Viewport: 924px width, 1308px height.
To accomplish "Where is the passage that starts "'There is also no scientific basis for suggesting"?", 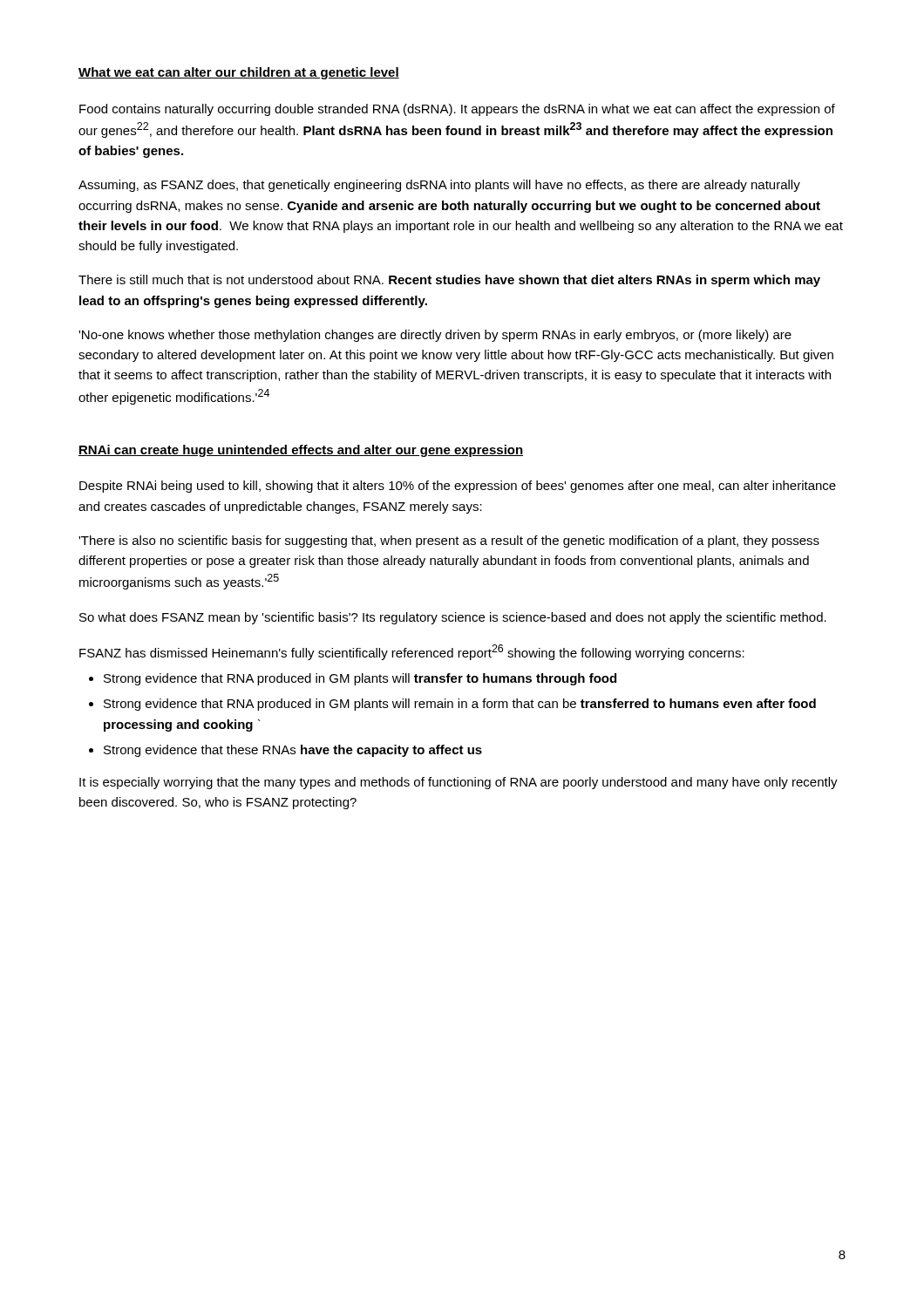I will pos(449,561).
